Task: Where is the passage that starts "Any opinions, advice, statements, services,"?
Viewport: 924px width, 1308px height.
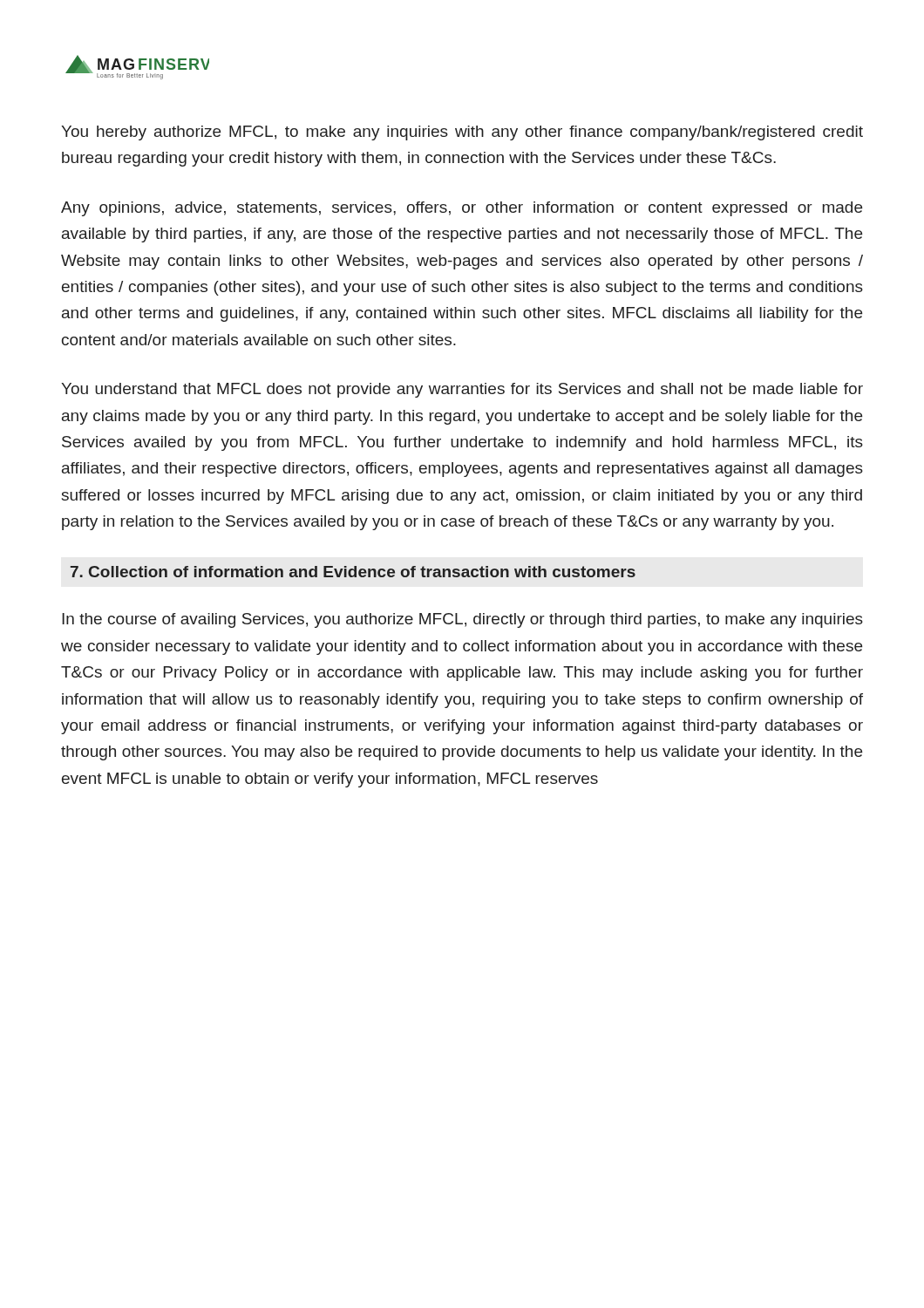Action: tap(462, 273)
